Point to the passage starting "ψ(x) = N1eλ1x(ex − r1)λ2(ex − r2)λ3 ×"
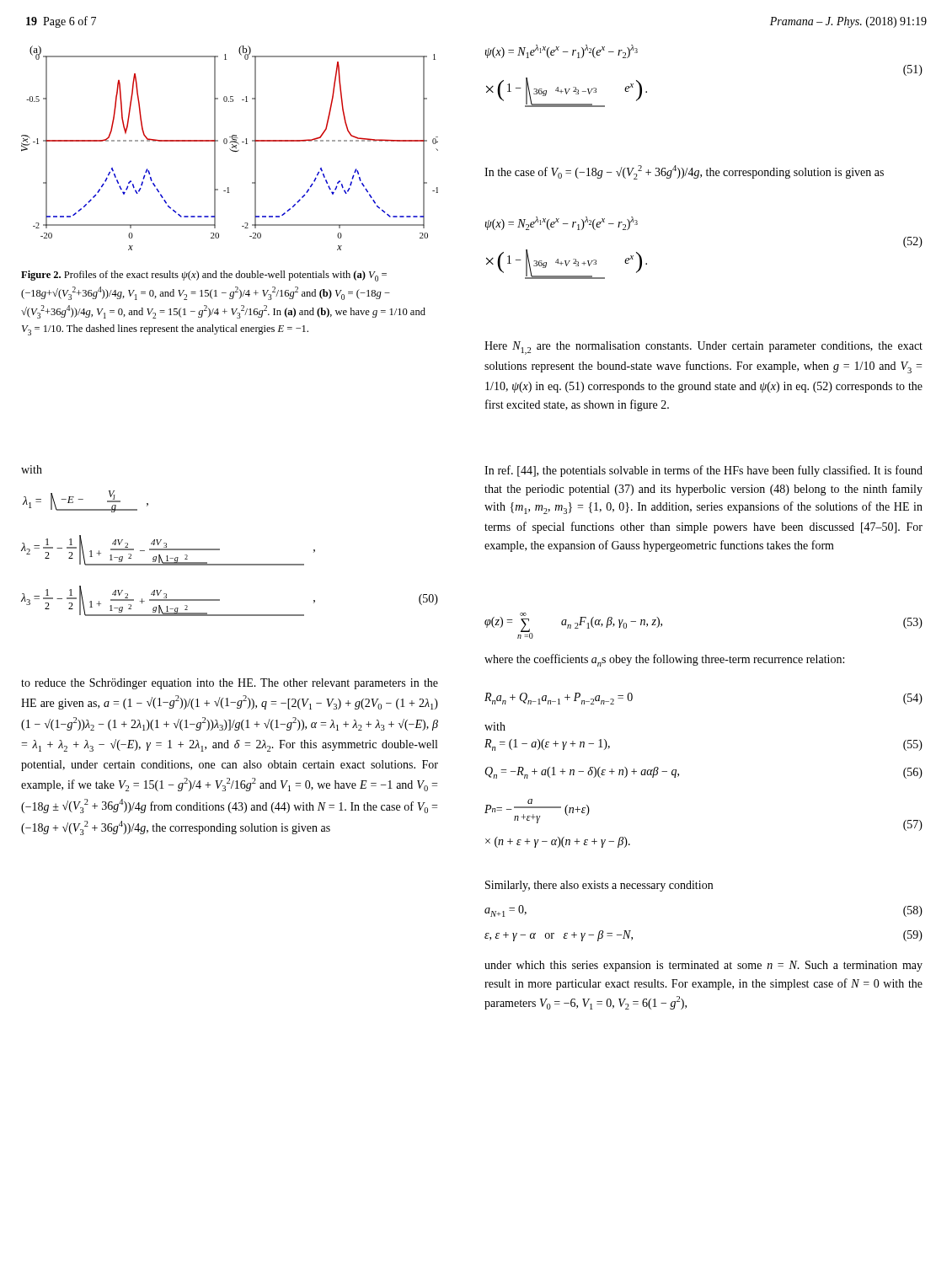952x1264 pixels. click(562, 51)
